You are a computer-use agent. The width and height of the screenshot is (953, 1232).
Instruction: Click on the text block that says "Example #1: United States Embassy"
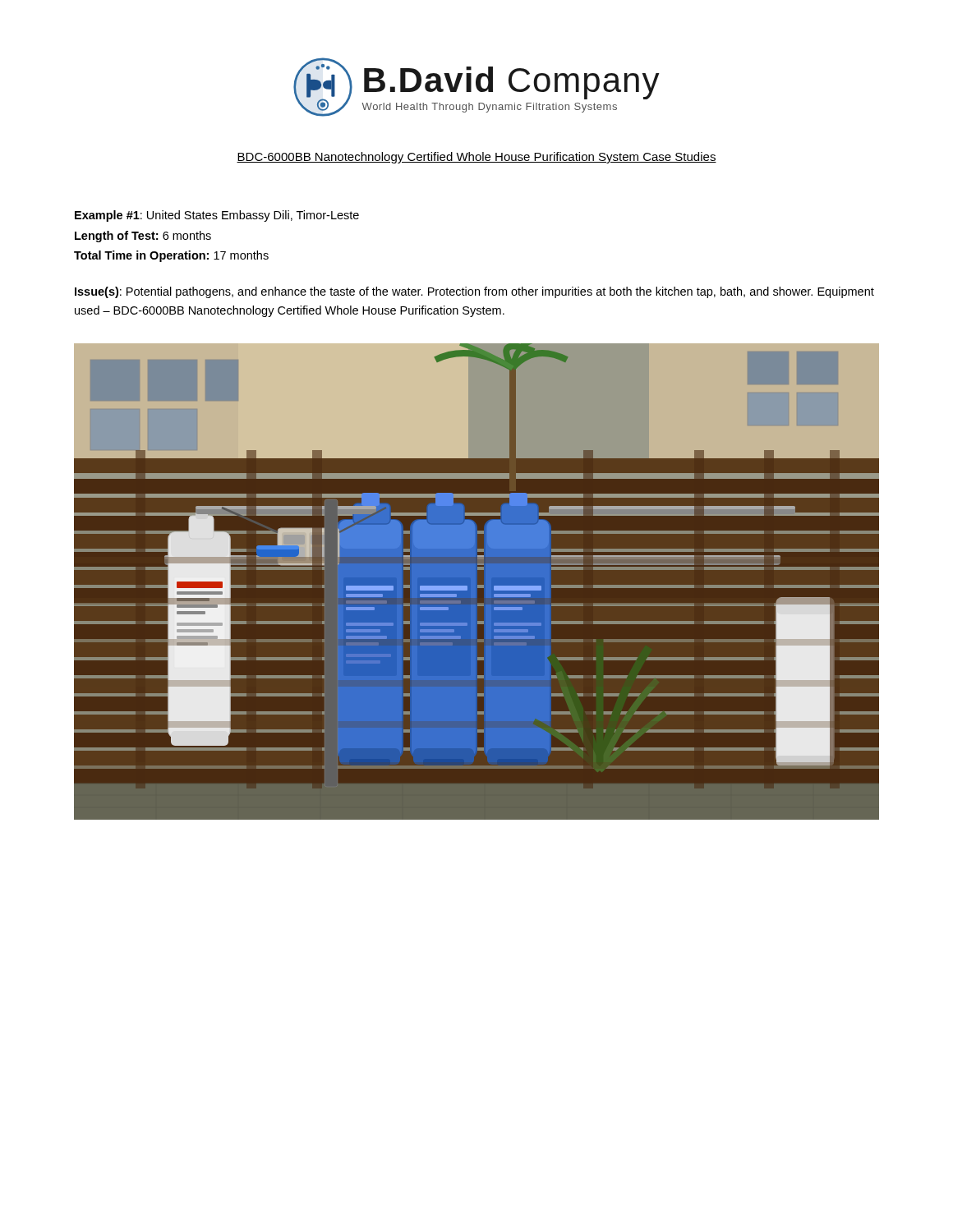[217, 216]
